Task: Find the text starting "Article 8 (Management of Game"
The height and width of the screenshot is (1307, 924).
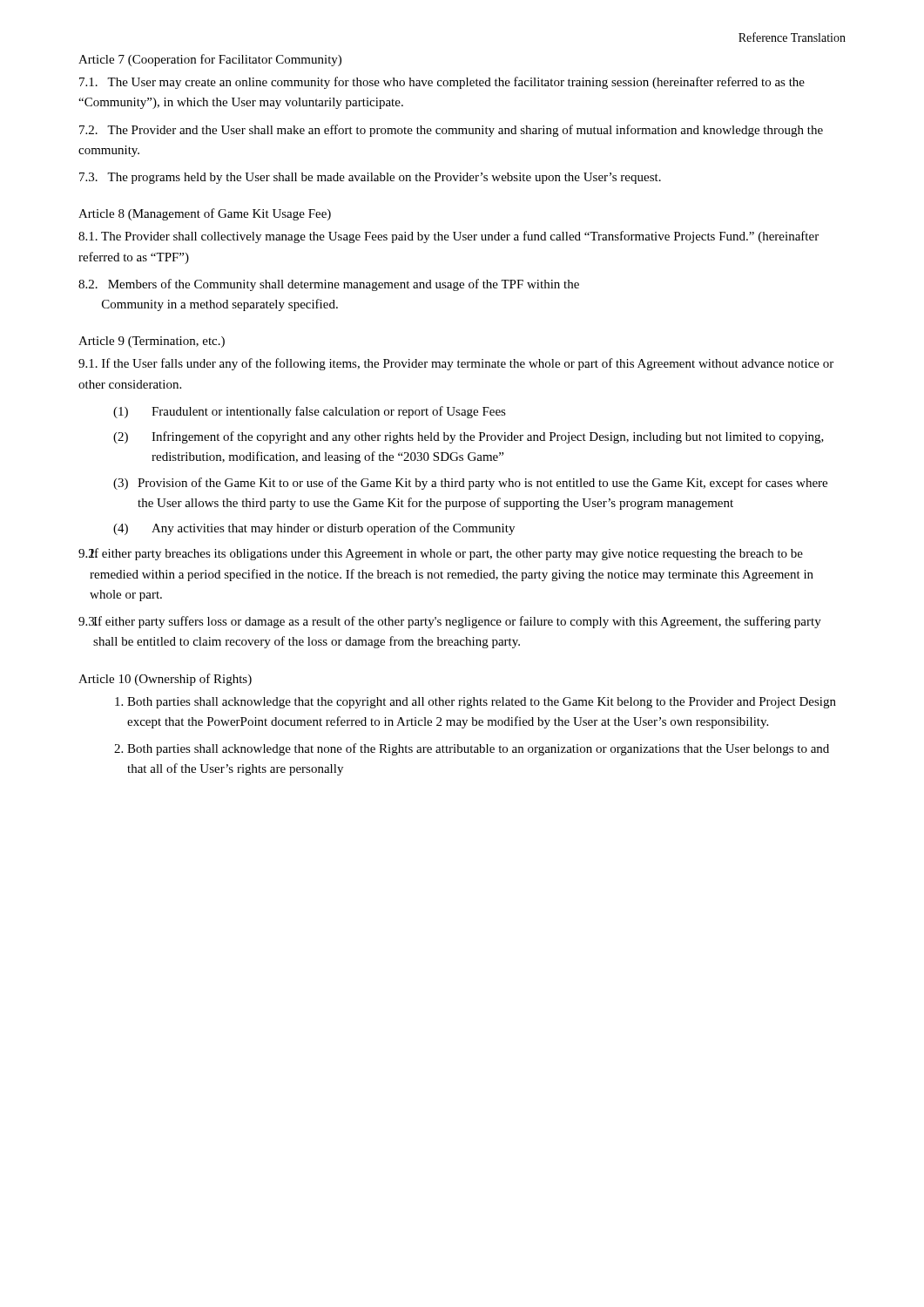Action: 205,214
